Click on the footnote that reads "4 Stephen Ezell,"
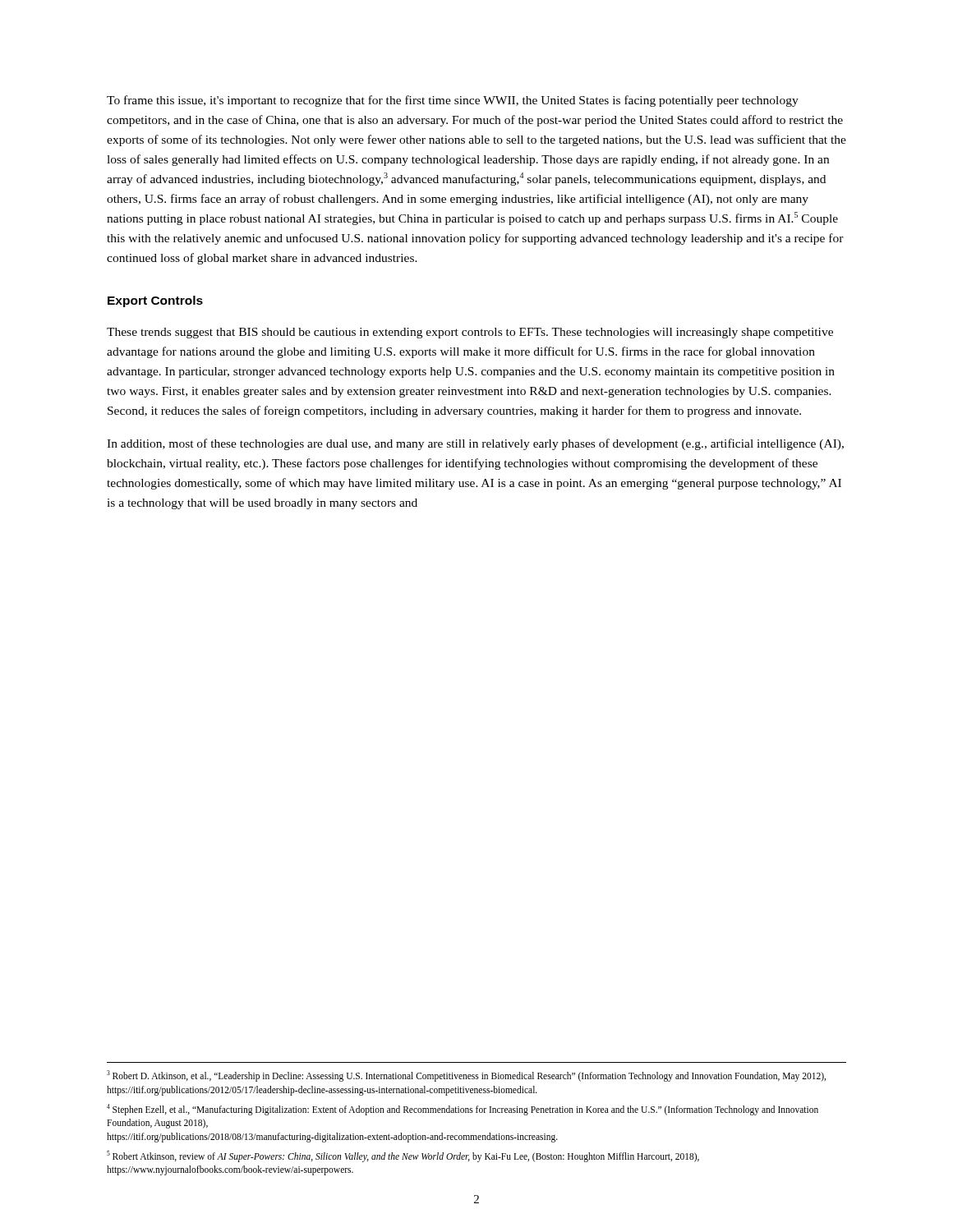The height and width of the screenshot is (1232, 953). [463, 1122]
